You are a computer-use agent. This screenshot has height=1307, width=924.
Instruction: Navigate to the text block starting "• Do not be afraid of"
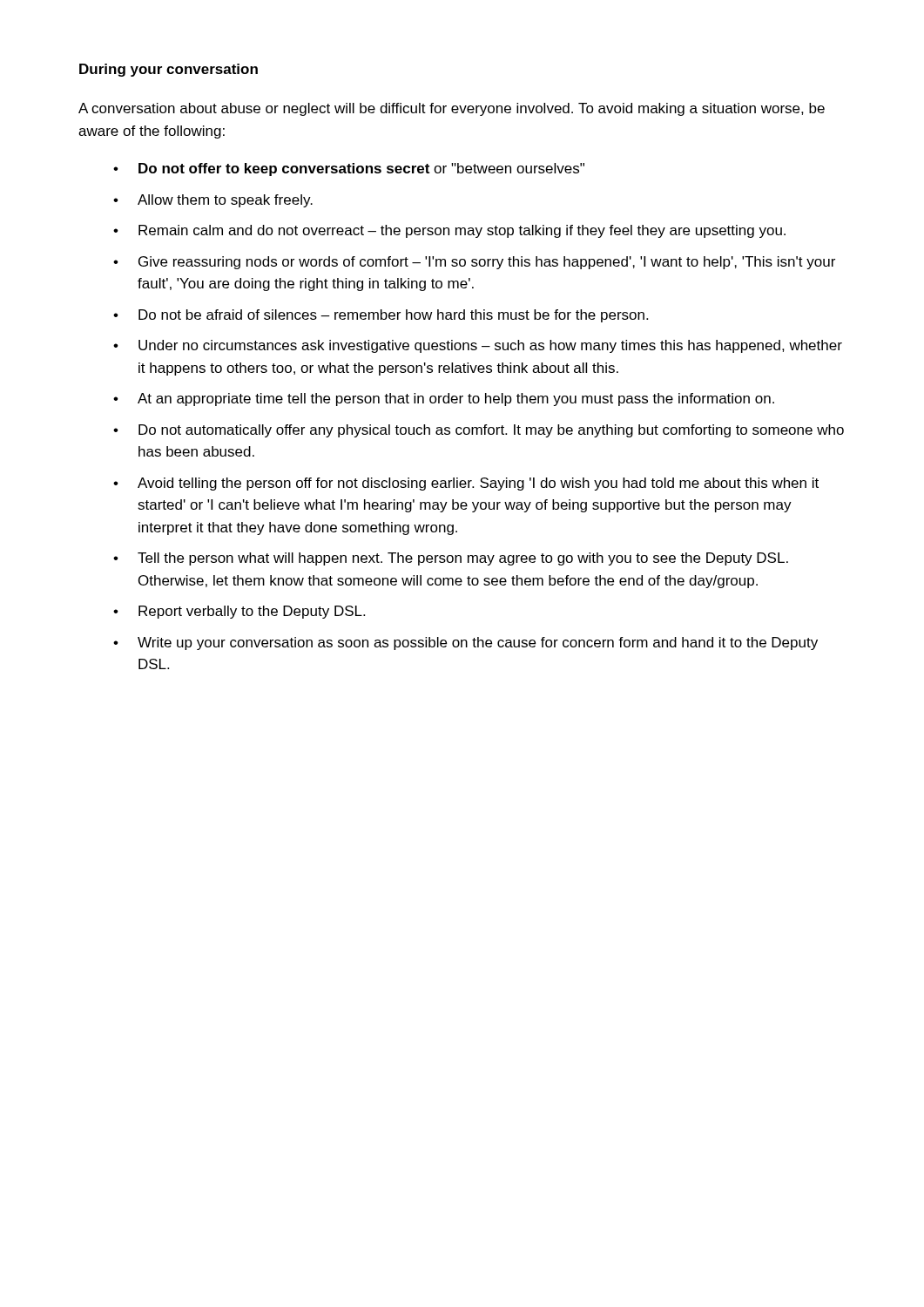pyautogui.click(x=479, y=315)
